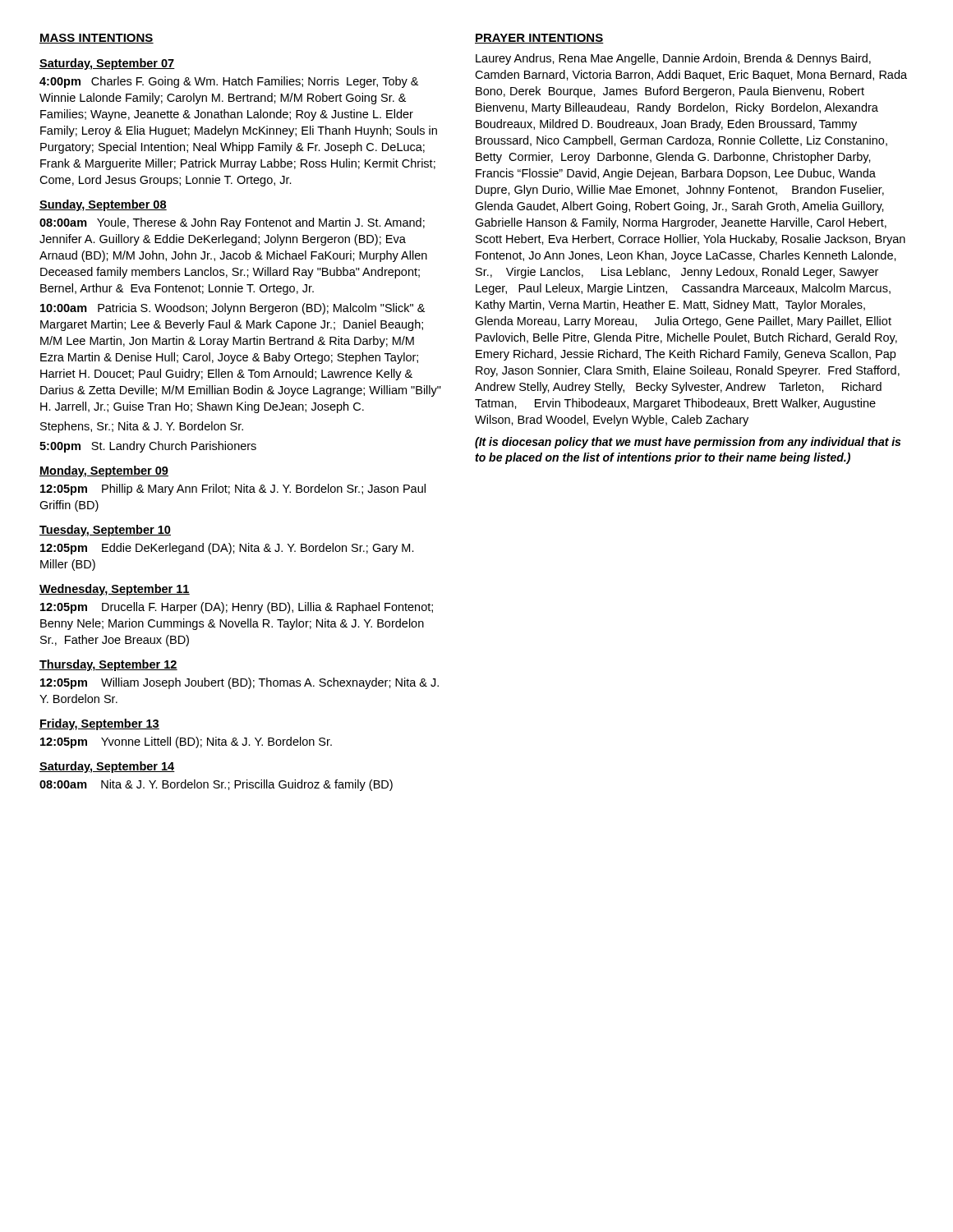Point to "PRAYER INTENTIONS"
This screenshot has width=953, height=1232.
539,39
